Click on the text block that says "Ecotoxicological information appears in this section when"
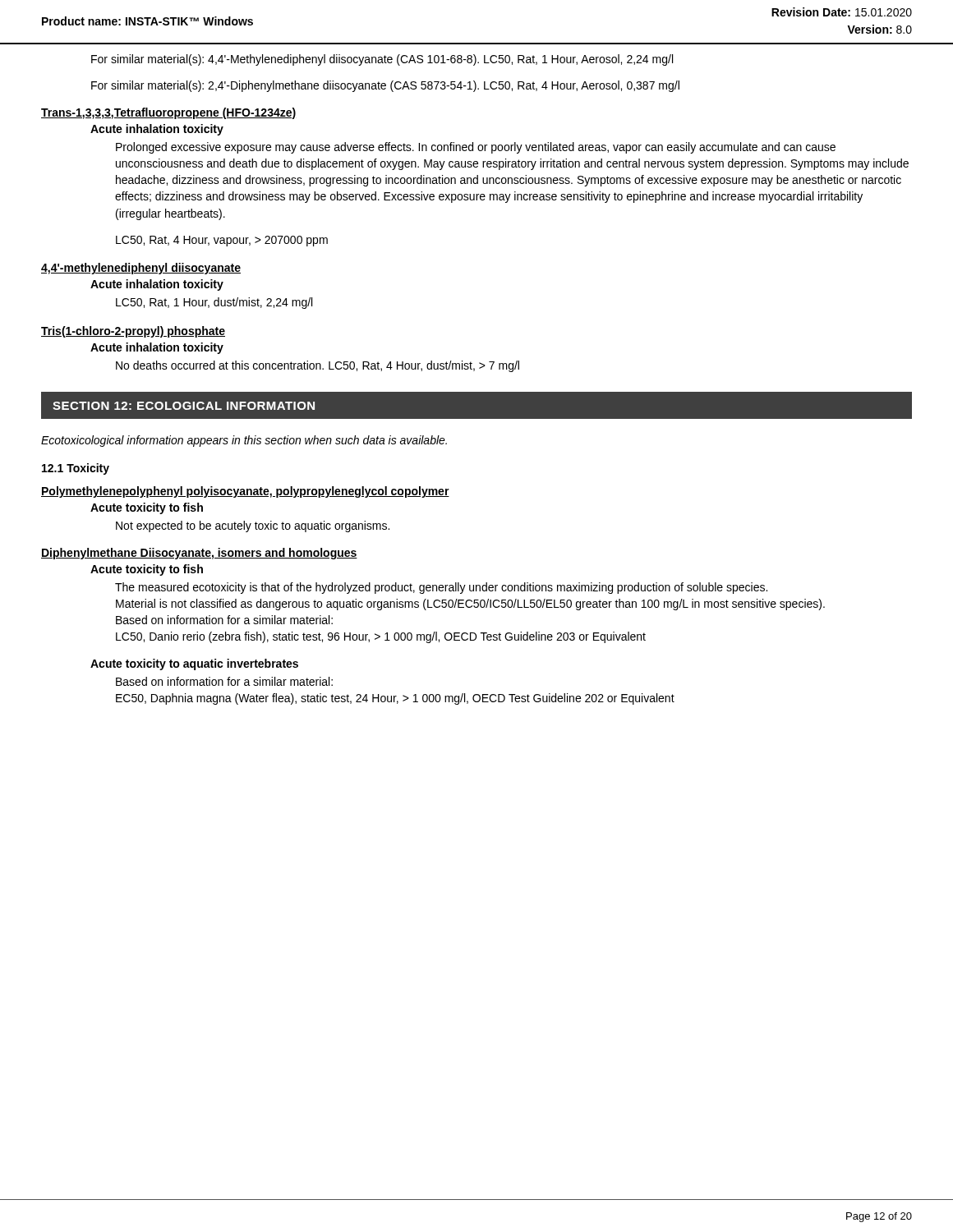The width and height of the screenshot is (953, 1232). coord(245,440)
